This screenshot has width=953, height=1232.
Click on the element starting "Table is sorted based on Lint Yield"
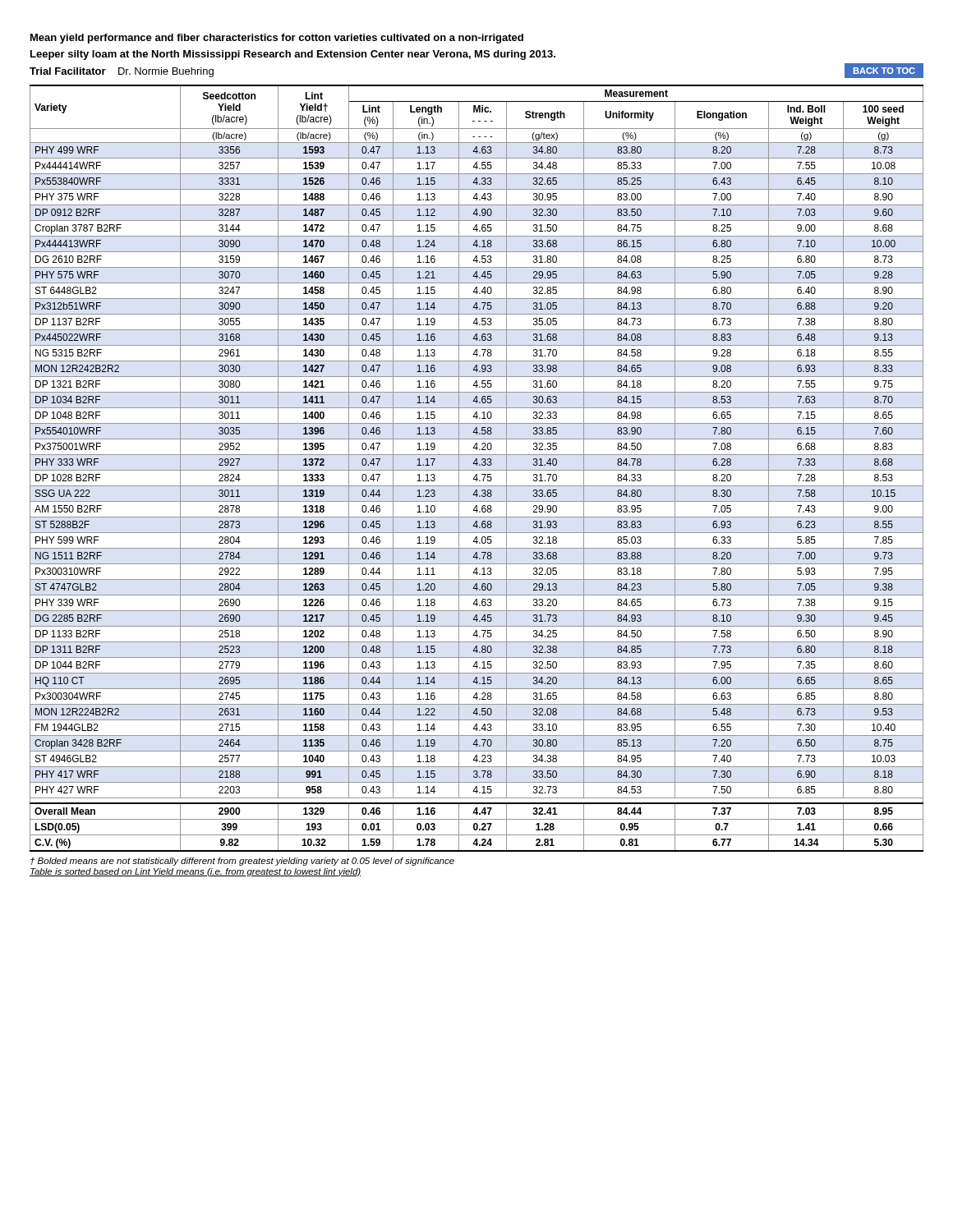point(195,871)
